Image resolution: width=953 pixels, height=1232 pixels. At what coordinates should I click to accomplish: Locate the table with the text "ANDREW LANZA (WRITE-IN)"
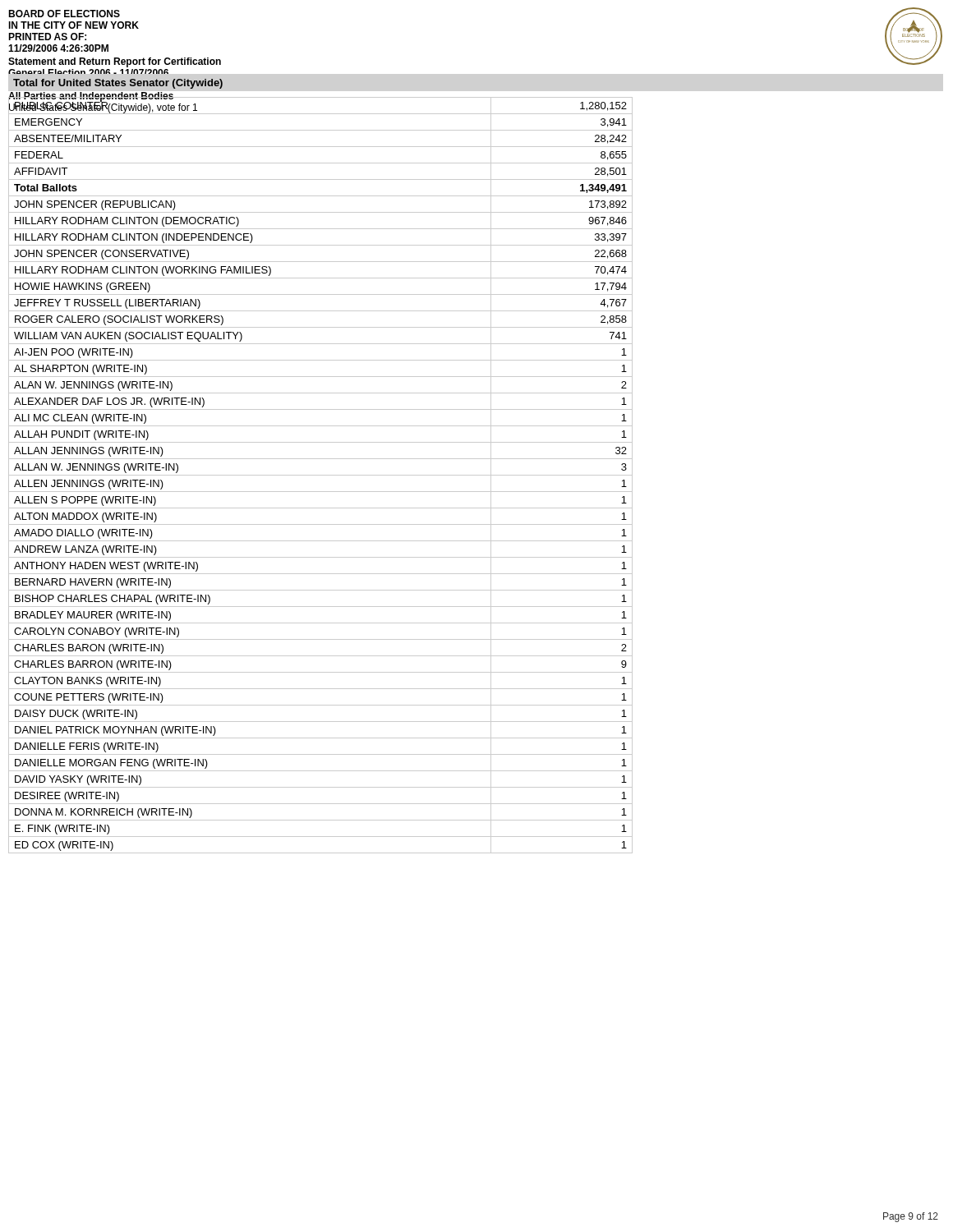(x=320, y=475)
